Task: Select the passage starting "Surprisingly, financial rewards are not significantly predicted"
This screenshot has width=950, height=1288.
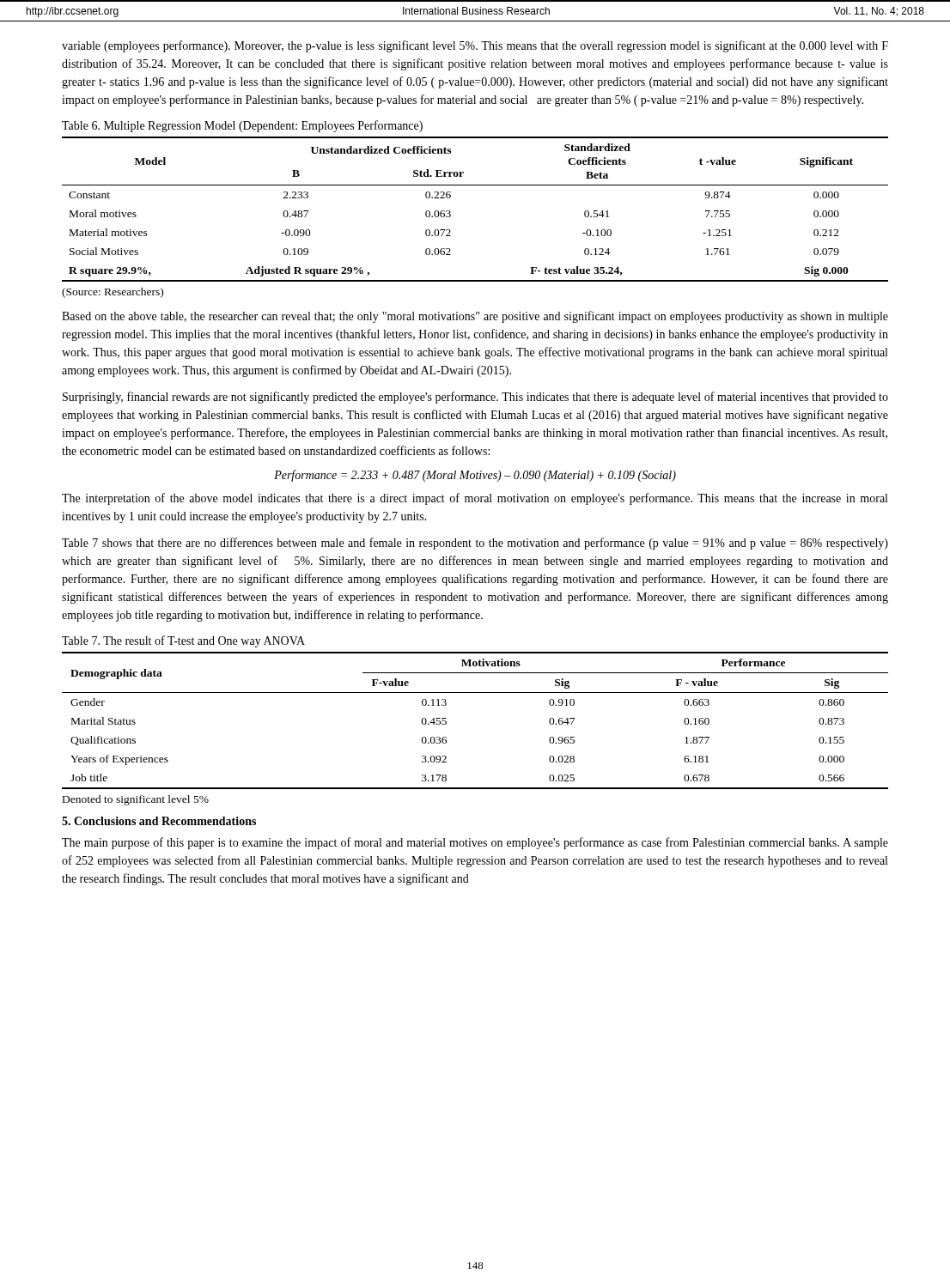Action: (475, 424)
